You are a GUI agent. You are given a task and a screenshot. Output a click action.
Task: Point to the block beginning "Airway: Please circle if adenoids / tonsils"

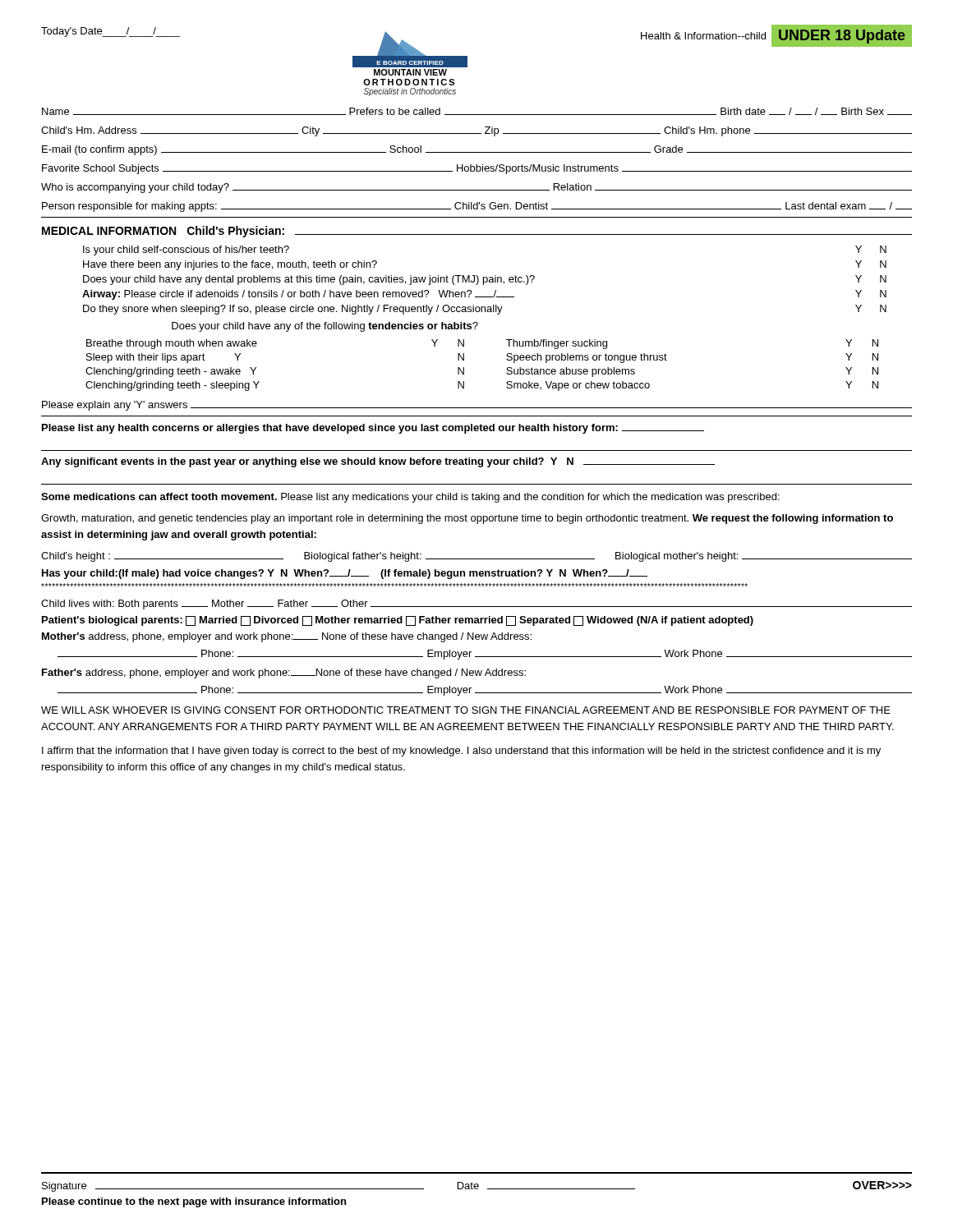coord(489,294)
